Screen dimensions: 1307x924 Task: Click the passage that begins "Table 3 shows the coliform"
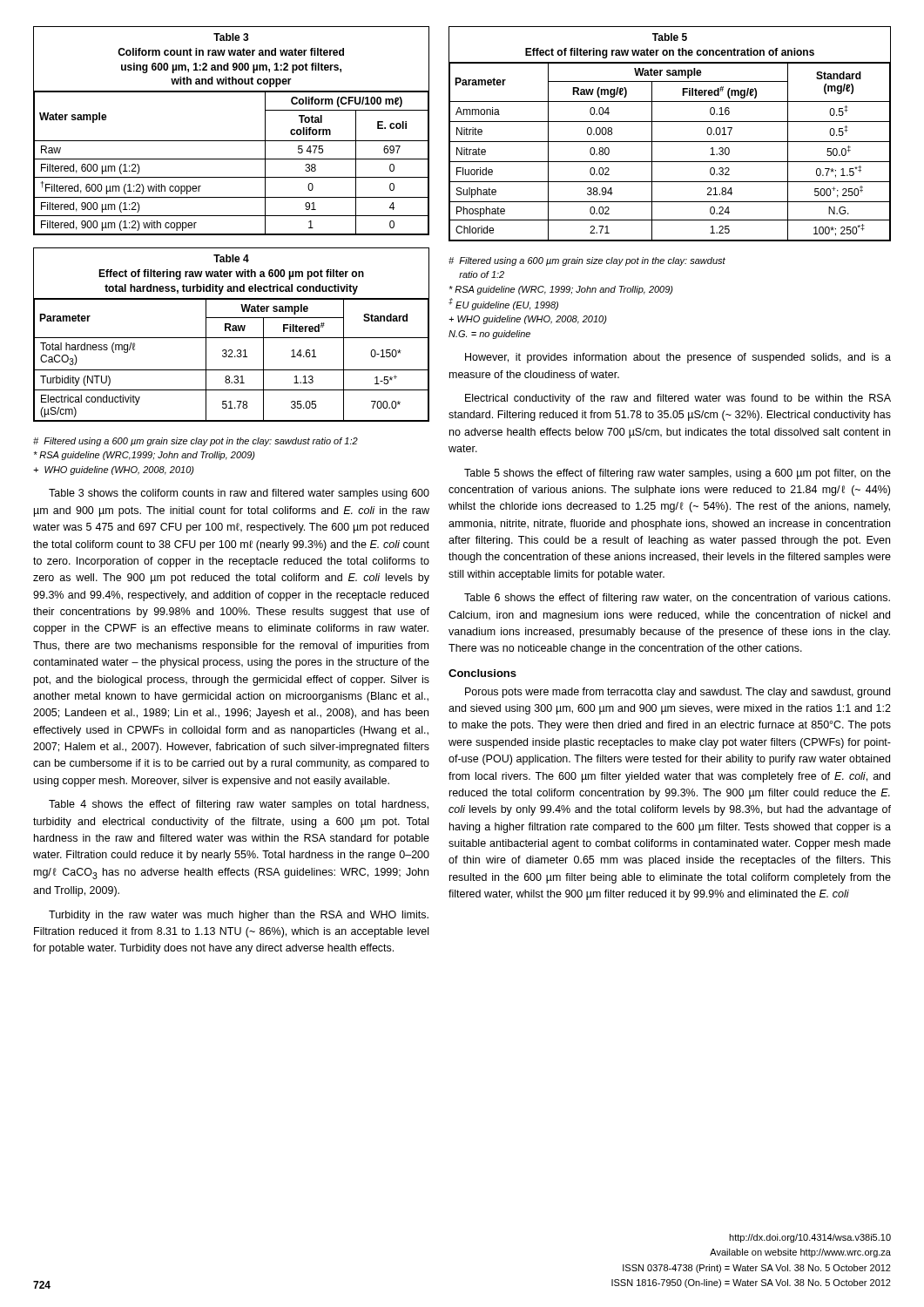coord(231,637)
